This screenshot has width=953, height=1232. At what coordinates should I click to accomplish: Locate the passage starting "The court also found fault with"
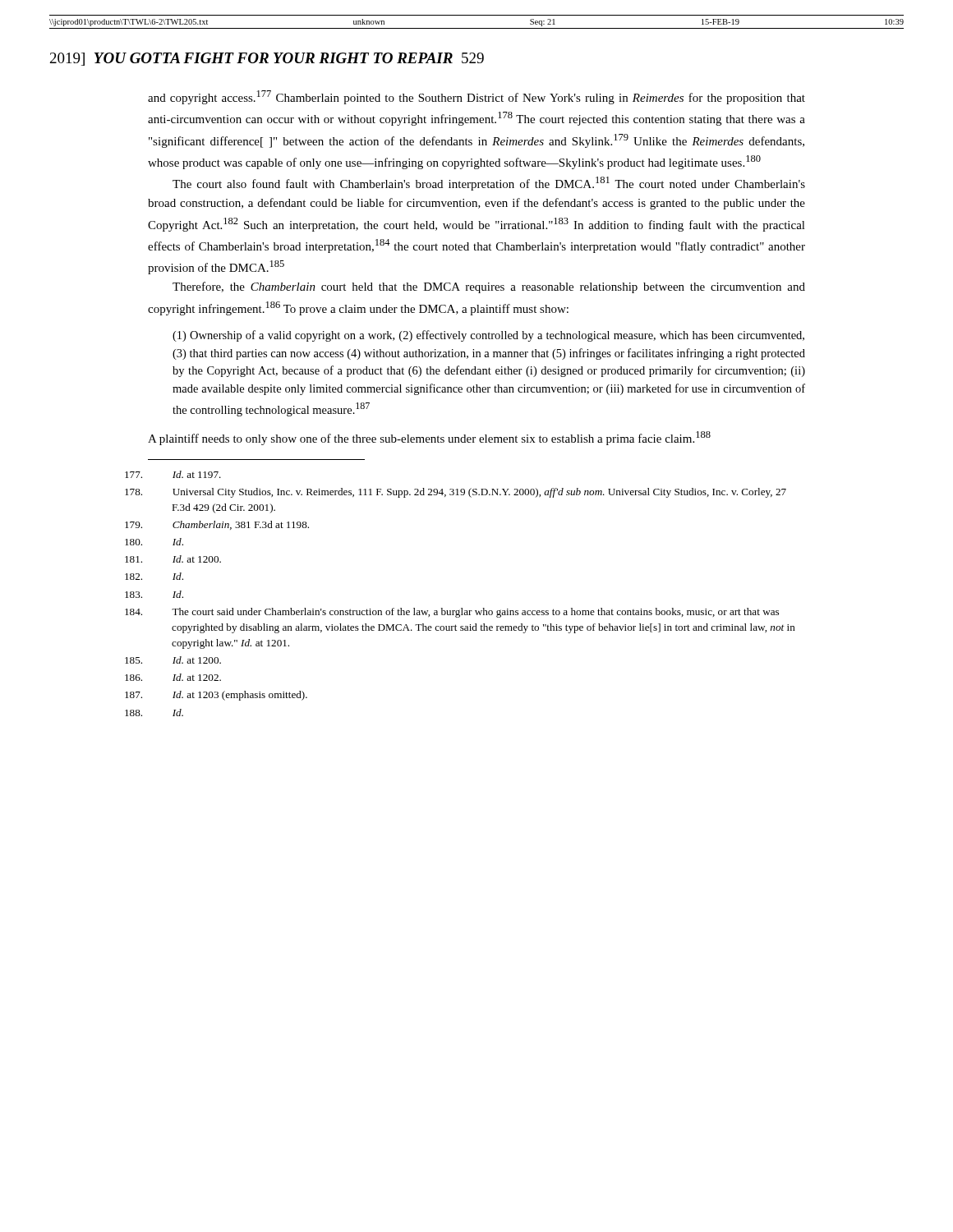tap(476, 225)
